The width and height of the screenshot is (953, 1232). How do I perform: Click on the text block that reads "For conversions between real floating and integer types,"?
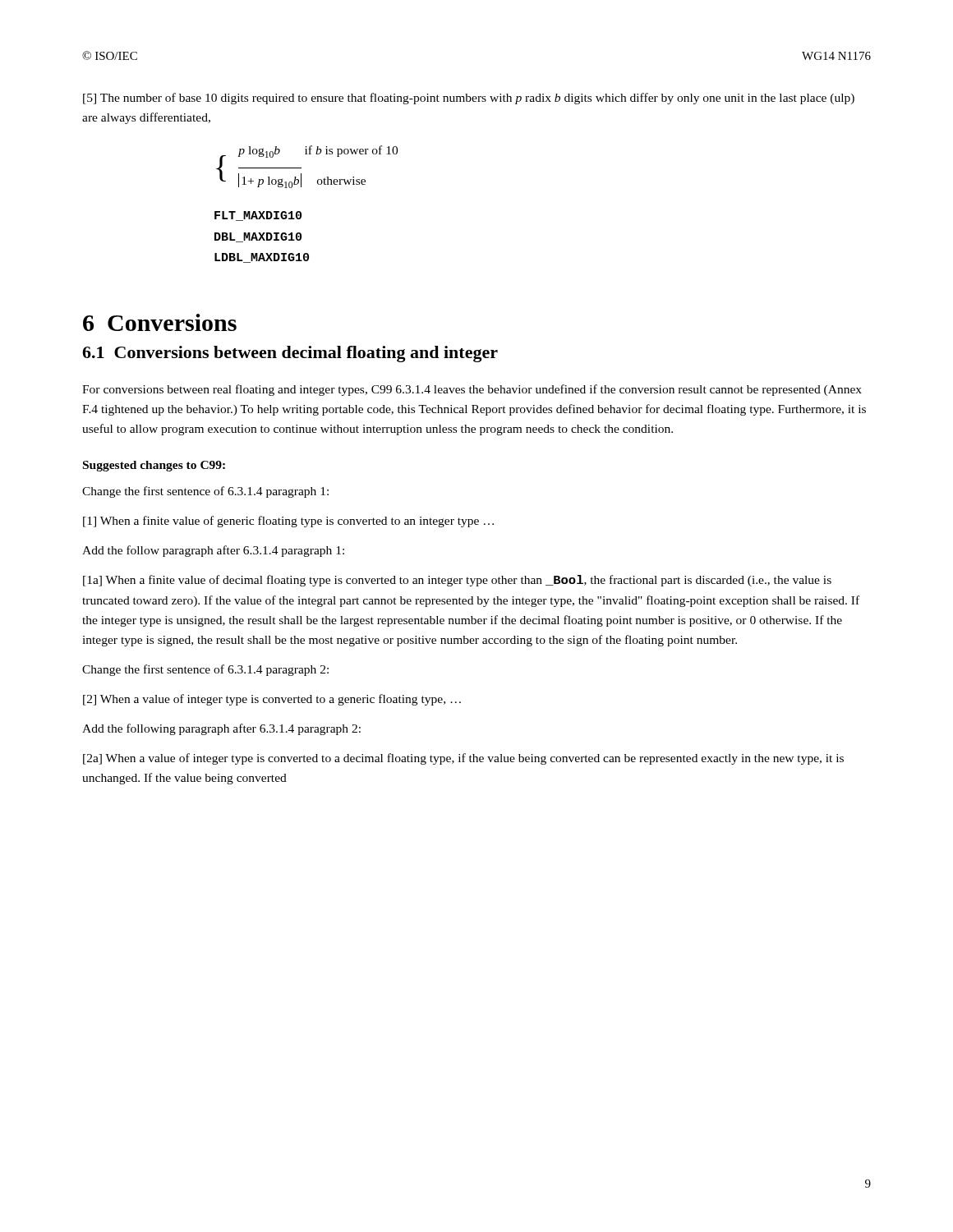point(474,408)
